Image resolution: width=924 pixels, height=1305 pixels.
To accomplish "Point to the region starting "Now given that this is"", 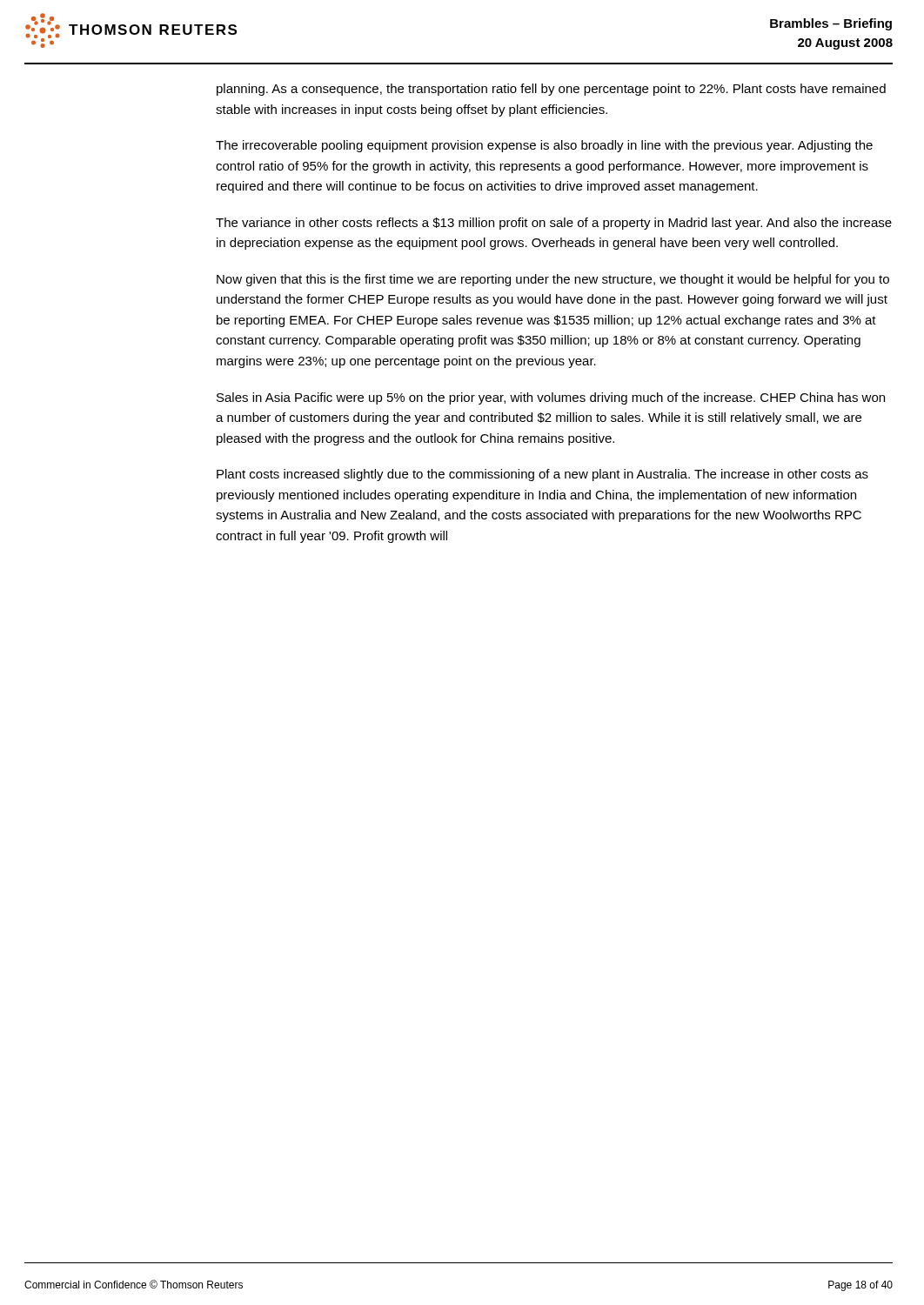I will pos(553,320).
